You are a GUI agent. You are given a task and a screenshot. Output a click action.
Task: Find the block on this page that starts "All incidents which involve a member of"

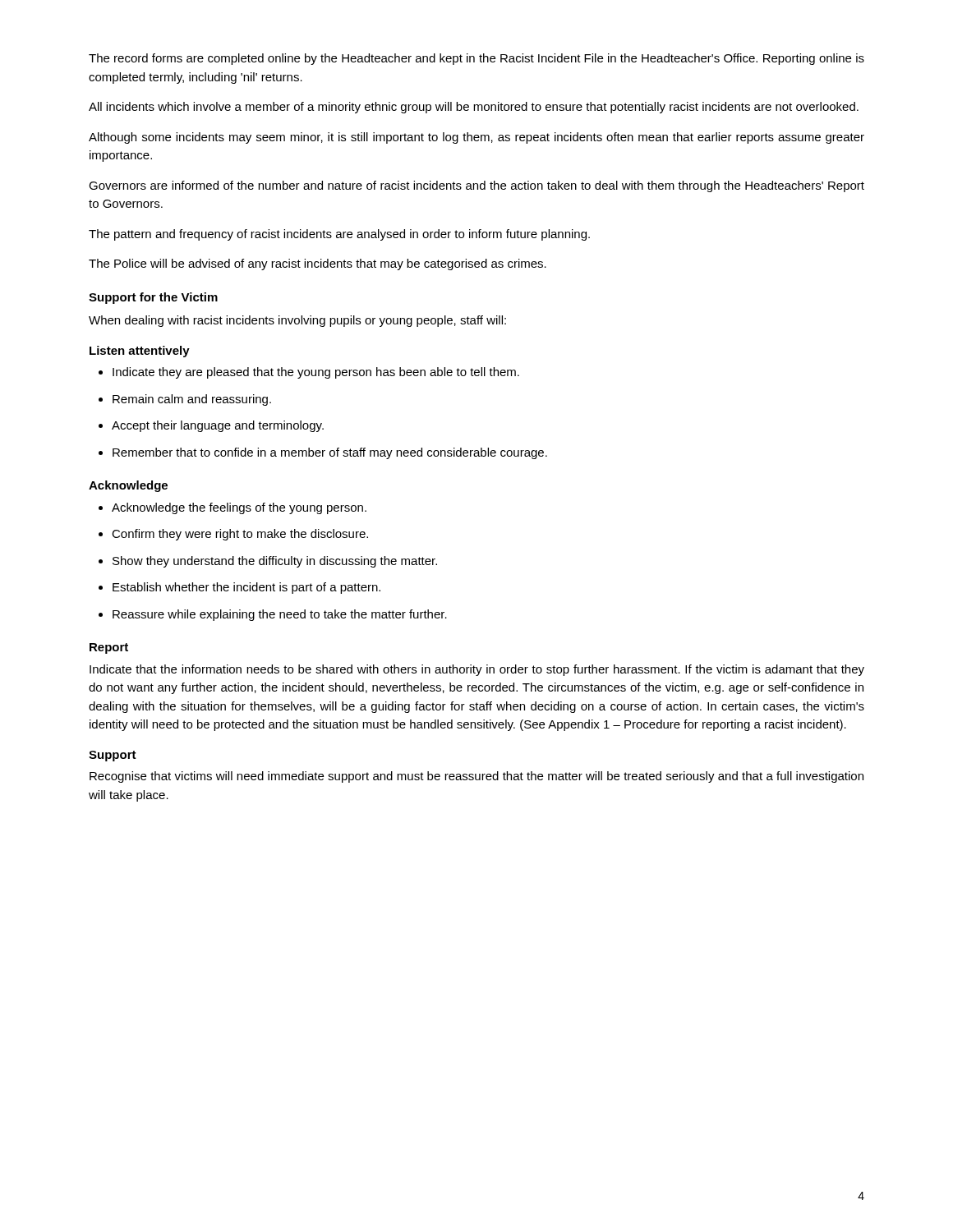pos(476,107)
